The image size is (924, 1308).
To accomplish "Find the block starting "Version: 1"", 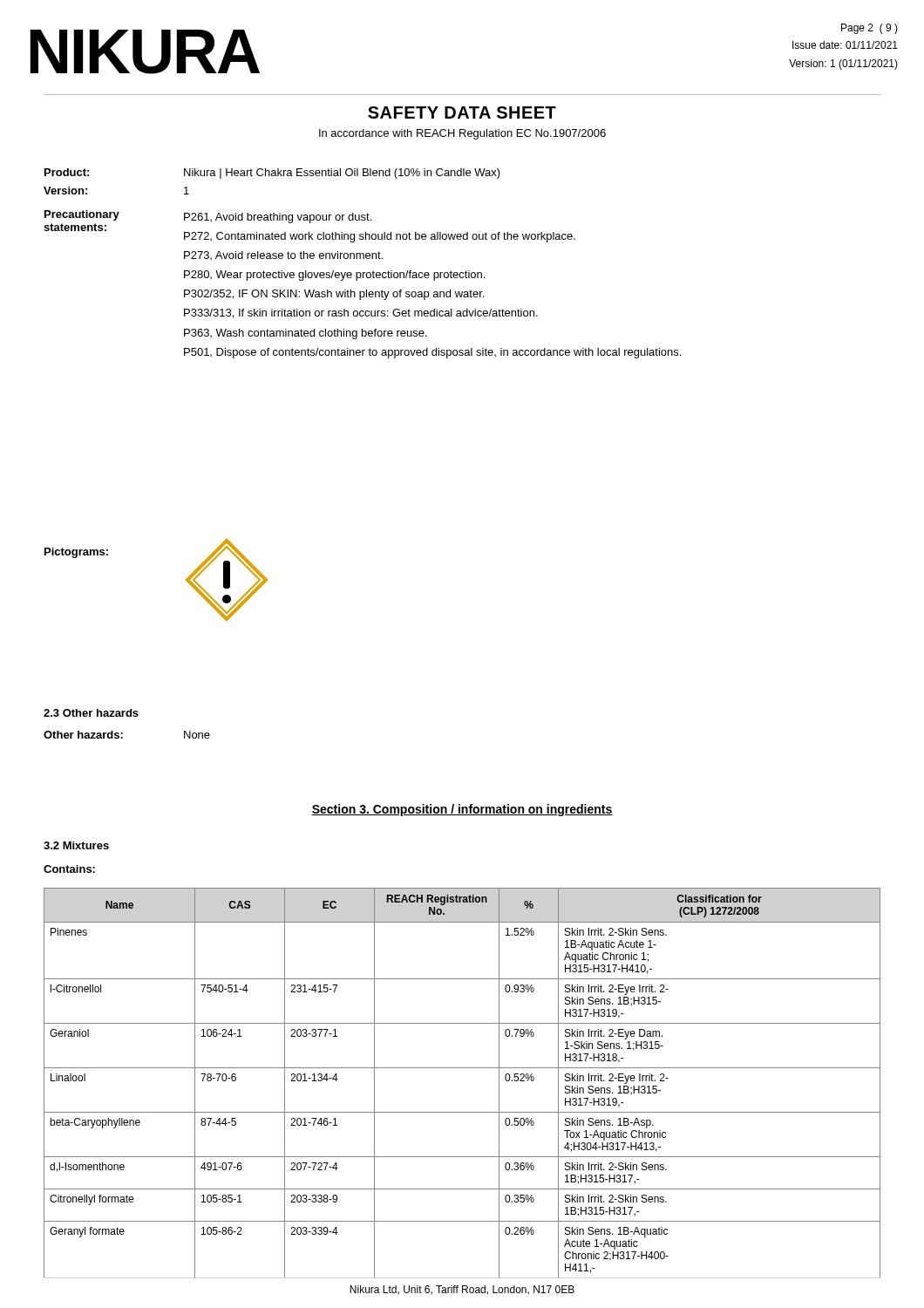I will (64, 191).
